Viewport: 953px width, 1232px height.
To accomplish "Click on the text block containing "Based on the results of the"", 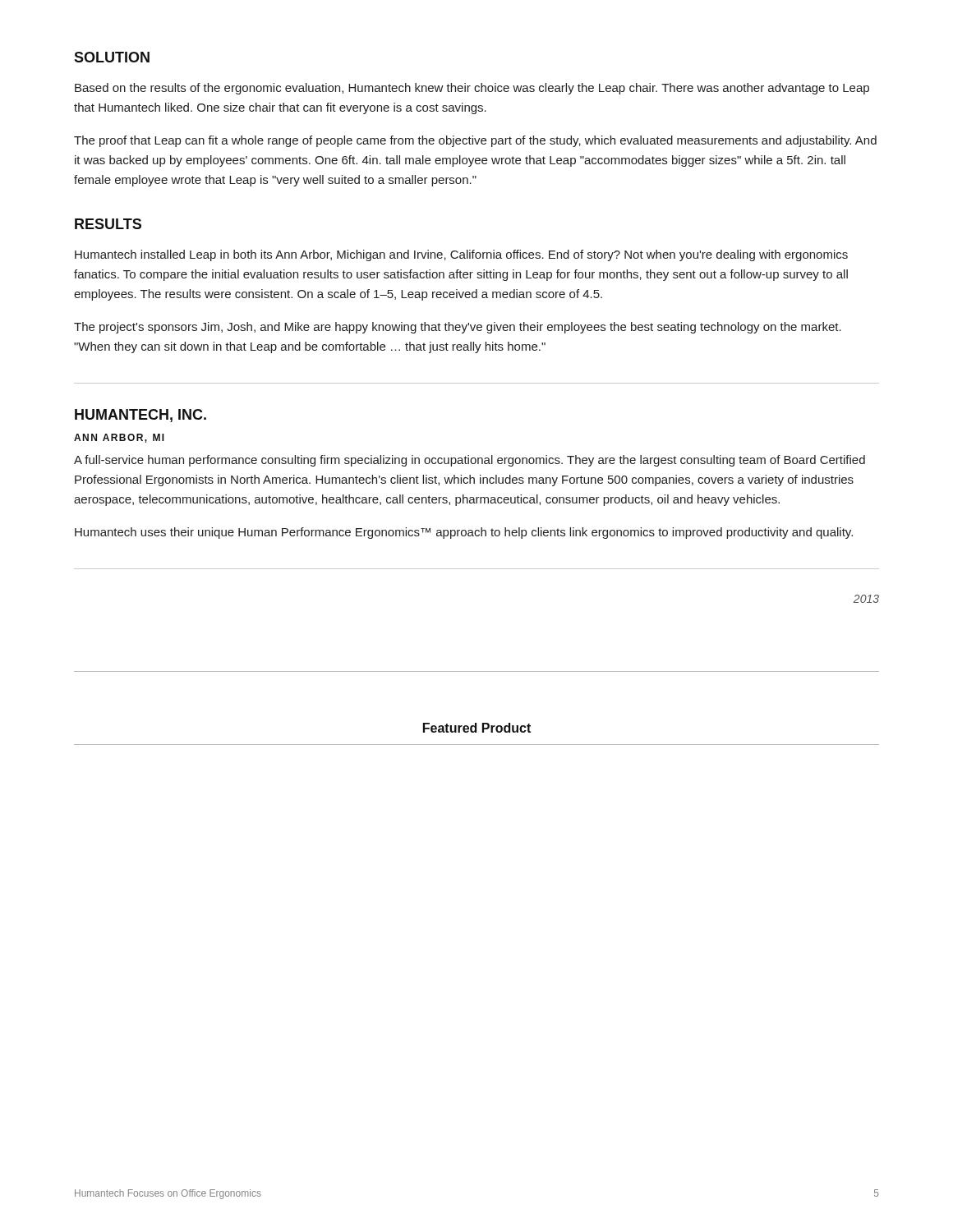I will (472, 97).
